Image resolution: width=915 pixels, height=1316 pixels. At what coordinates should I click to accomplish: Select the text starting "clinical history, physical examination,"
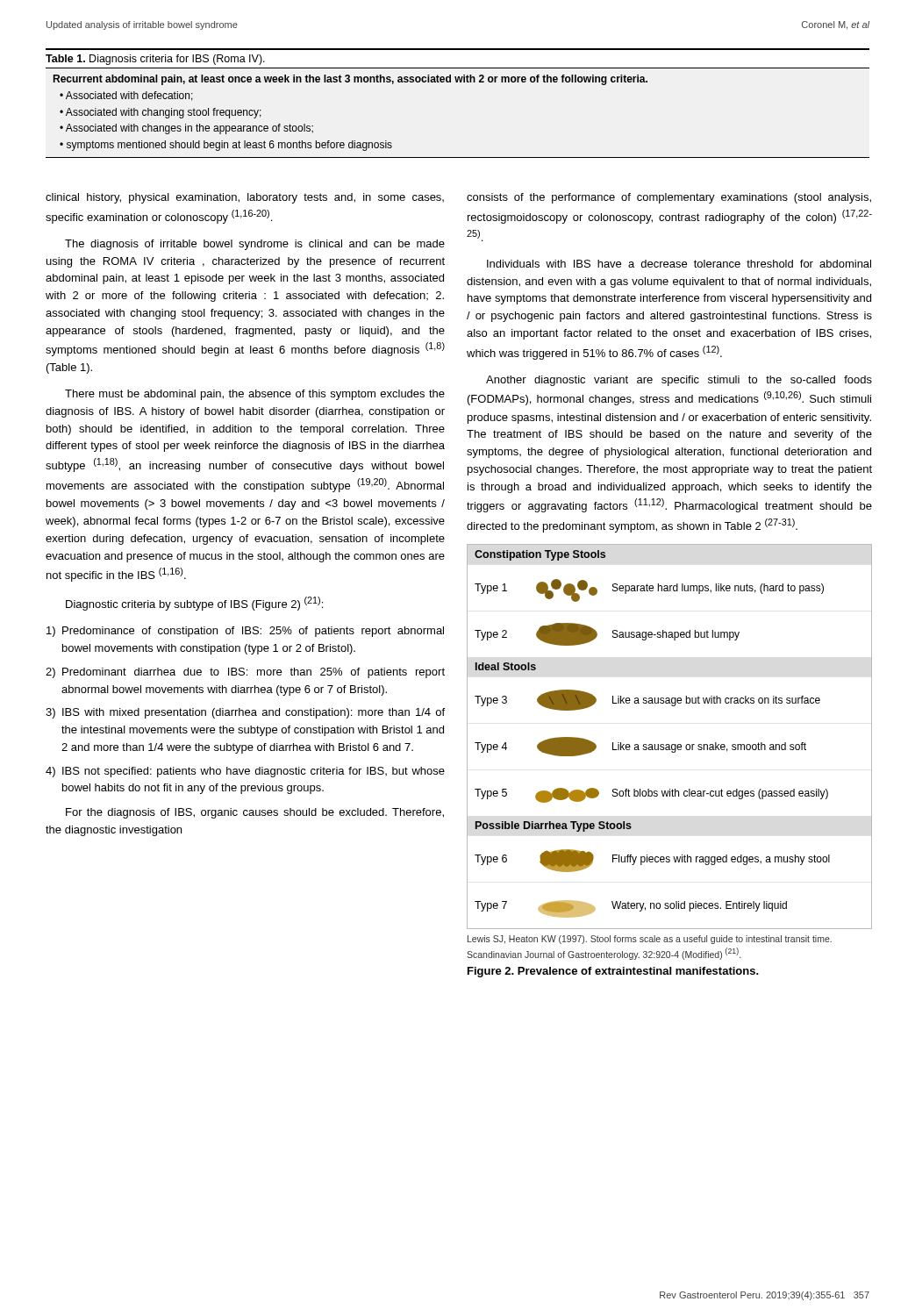pos(245,207)
